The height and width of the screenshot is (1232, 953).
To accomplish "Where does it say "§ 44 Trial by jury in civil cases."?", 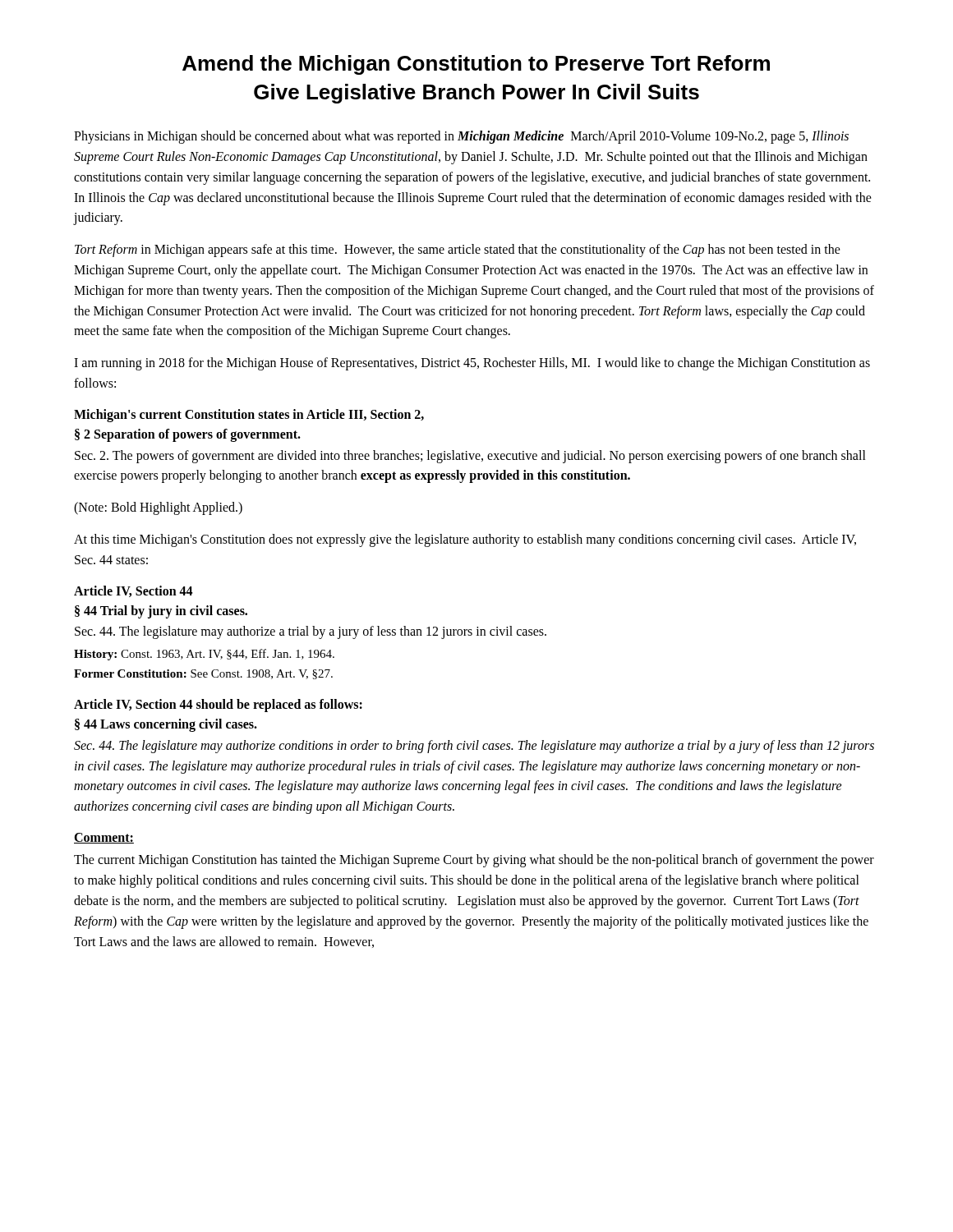I will tap(161, 612).
